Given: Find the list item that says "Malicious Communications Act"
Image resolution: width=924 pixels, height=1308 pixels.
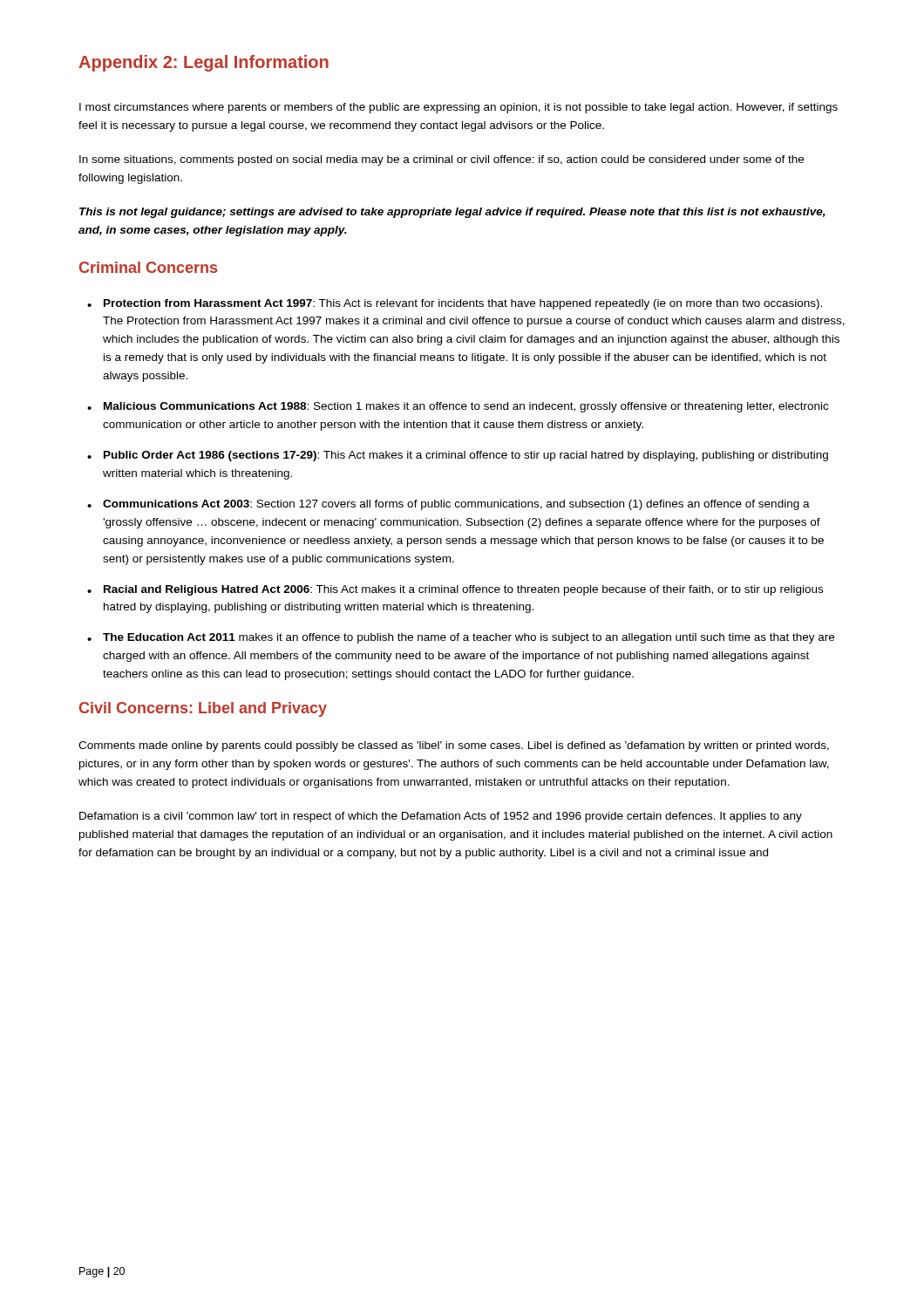Looking at the screenshot, I should (x=466, y=415).
